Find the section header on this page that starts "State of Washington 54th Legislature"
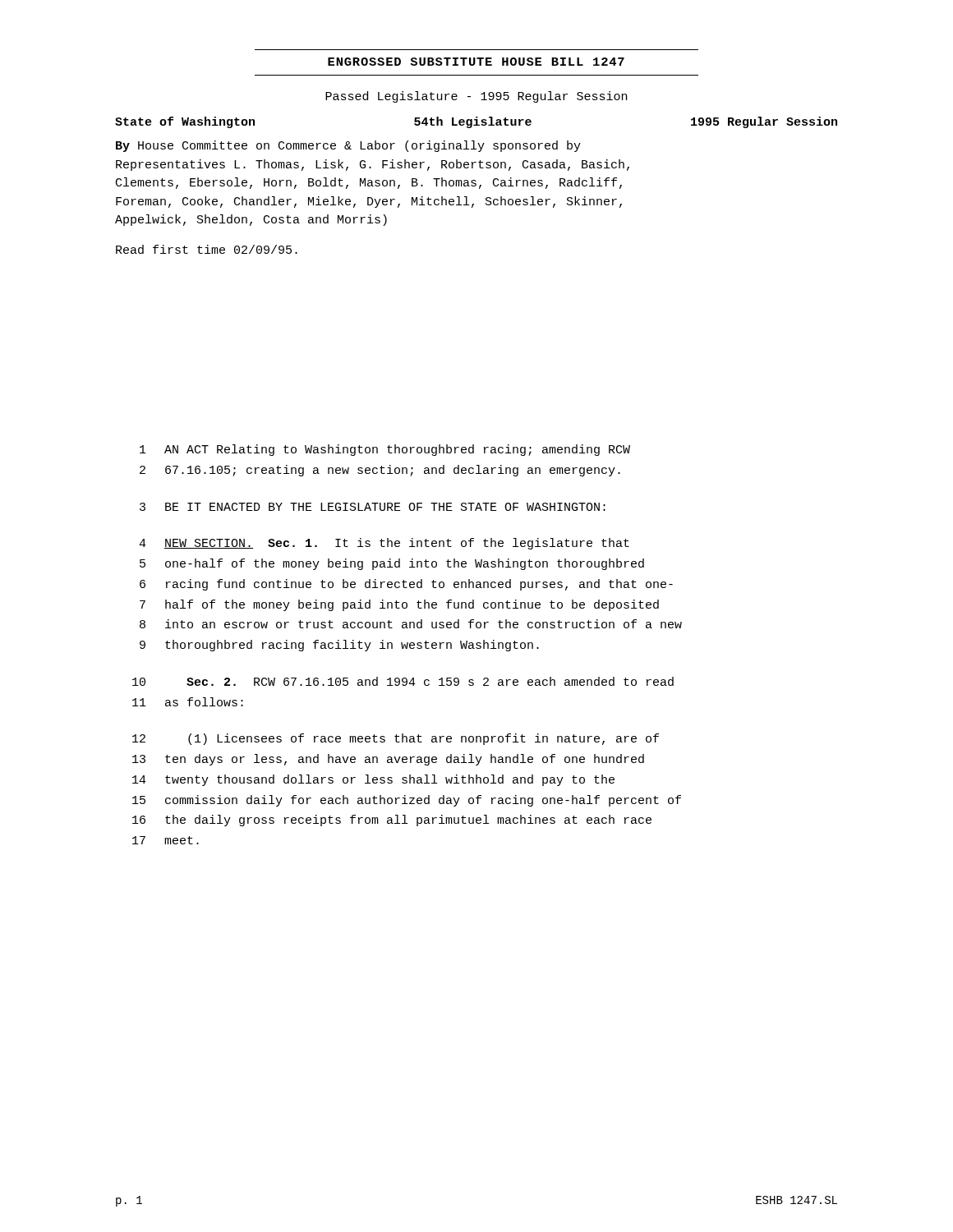Viewport: 953px width, 1232px height. 476,123
